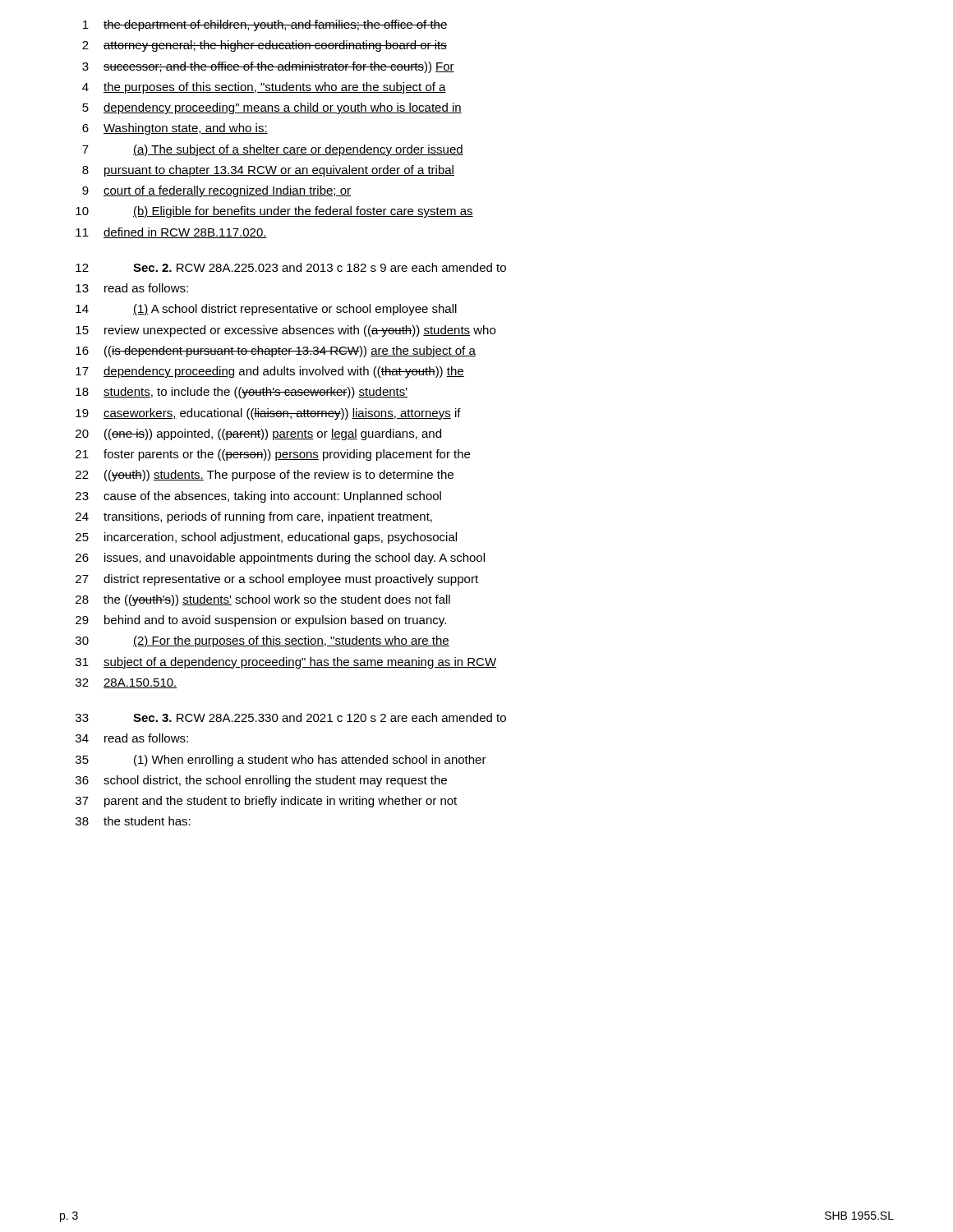Select the text starting "22 ((youth)) students. The purpose of"
Screen dimensions: 1232x953
(x=265, y=476)
